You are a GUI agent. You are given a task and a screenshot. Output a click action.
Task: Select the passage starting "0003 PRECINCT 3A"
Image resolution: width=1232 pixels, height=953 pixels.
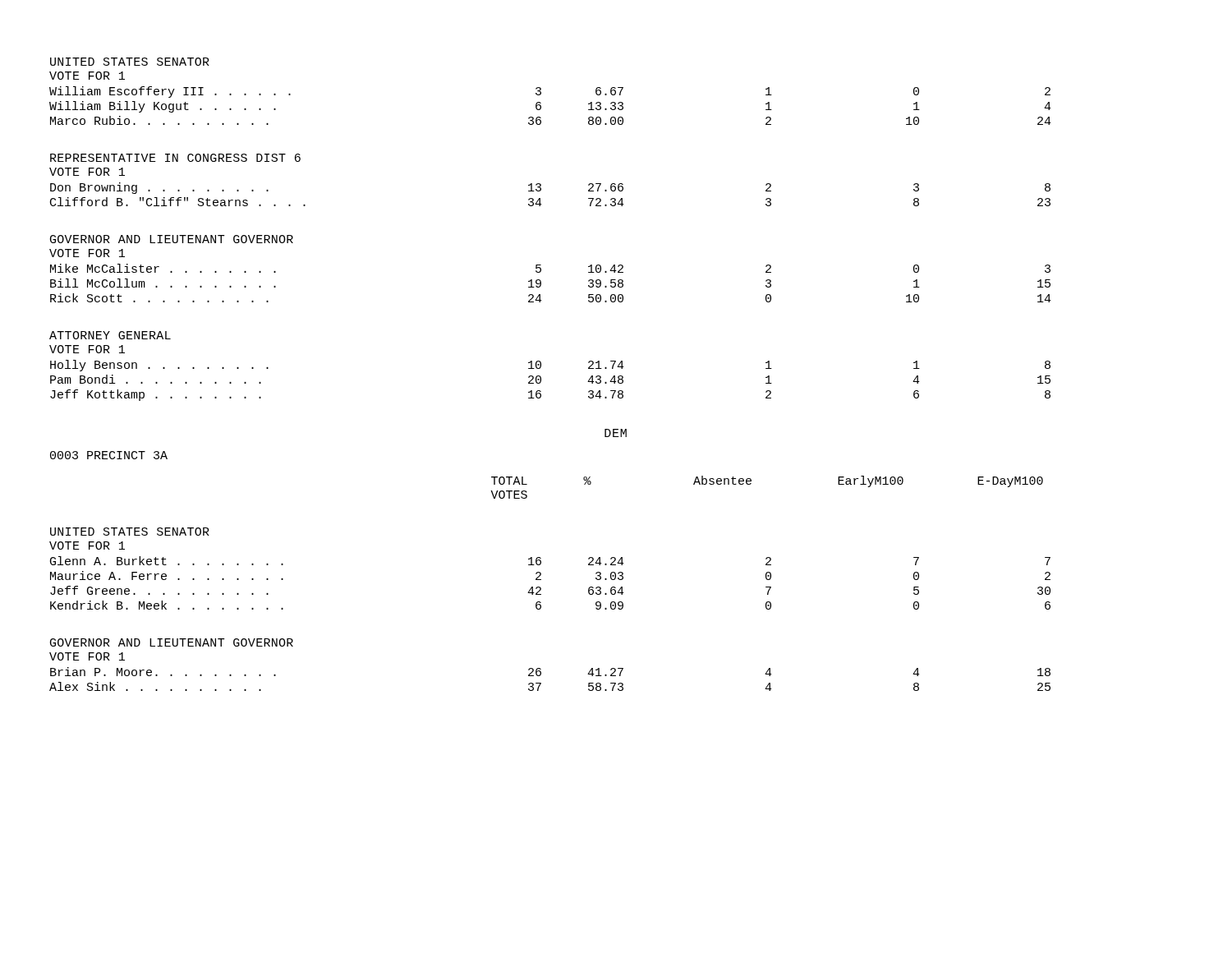click(x=108, y=456)
